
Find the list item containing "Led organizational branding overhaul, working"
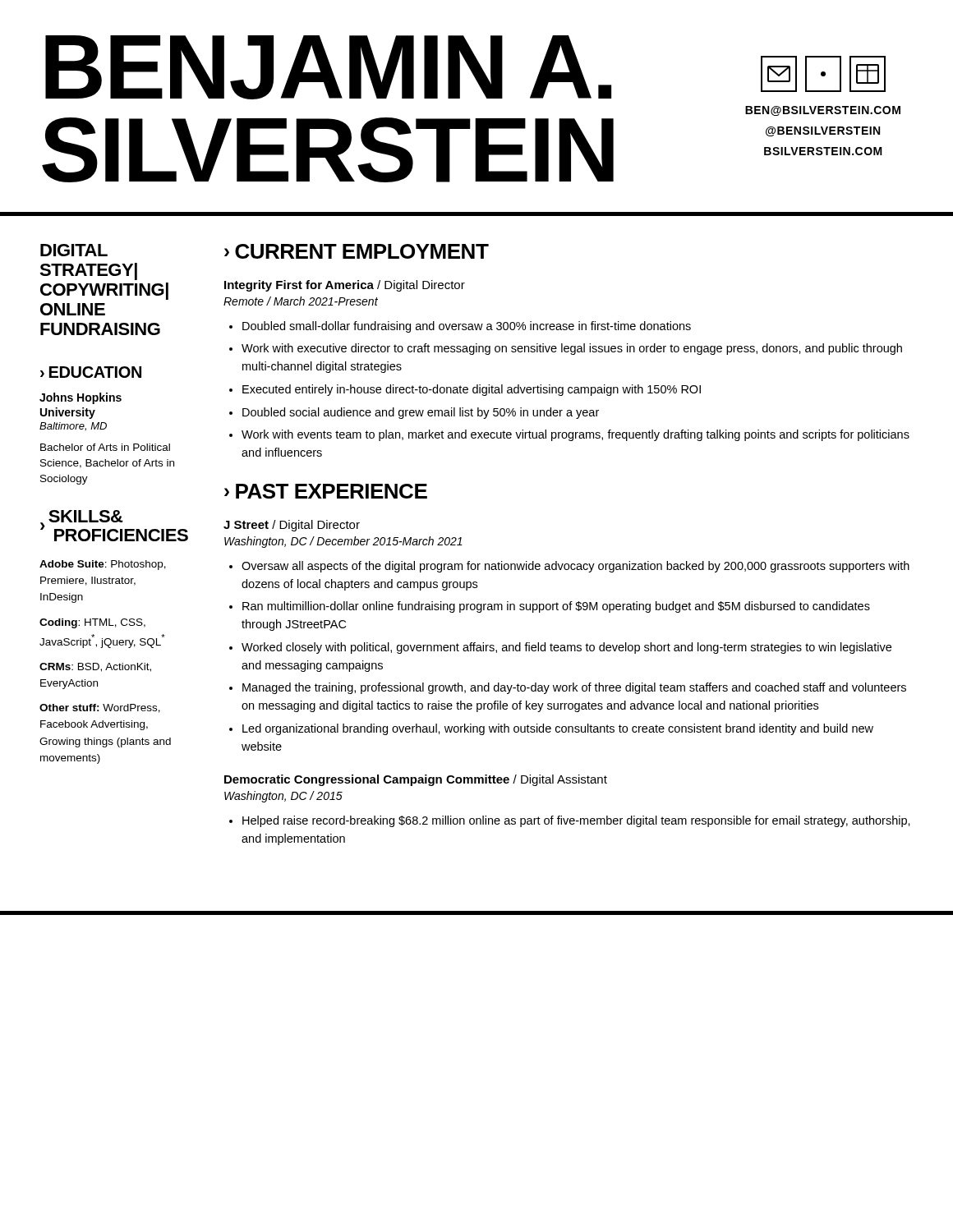[x=557, y=737]
